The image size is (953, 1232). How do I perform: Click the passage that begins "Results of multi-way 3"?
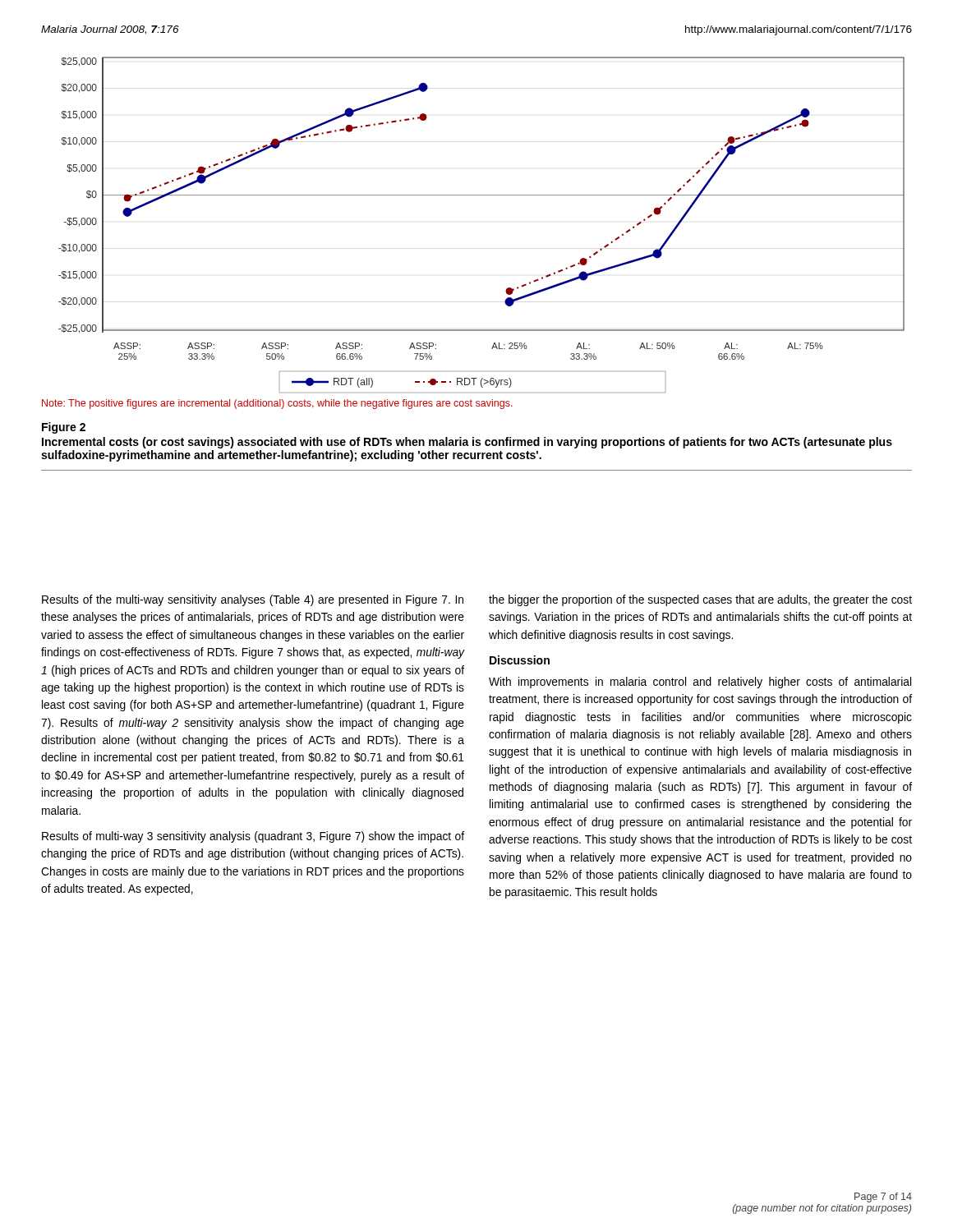pos(253,863)
